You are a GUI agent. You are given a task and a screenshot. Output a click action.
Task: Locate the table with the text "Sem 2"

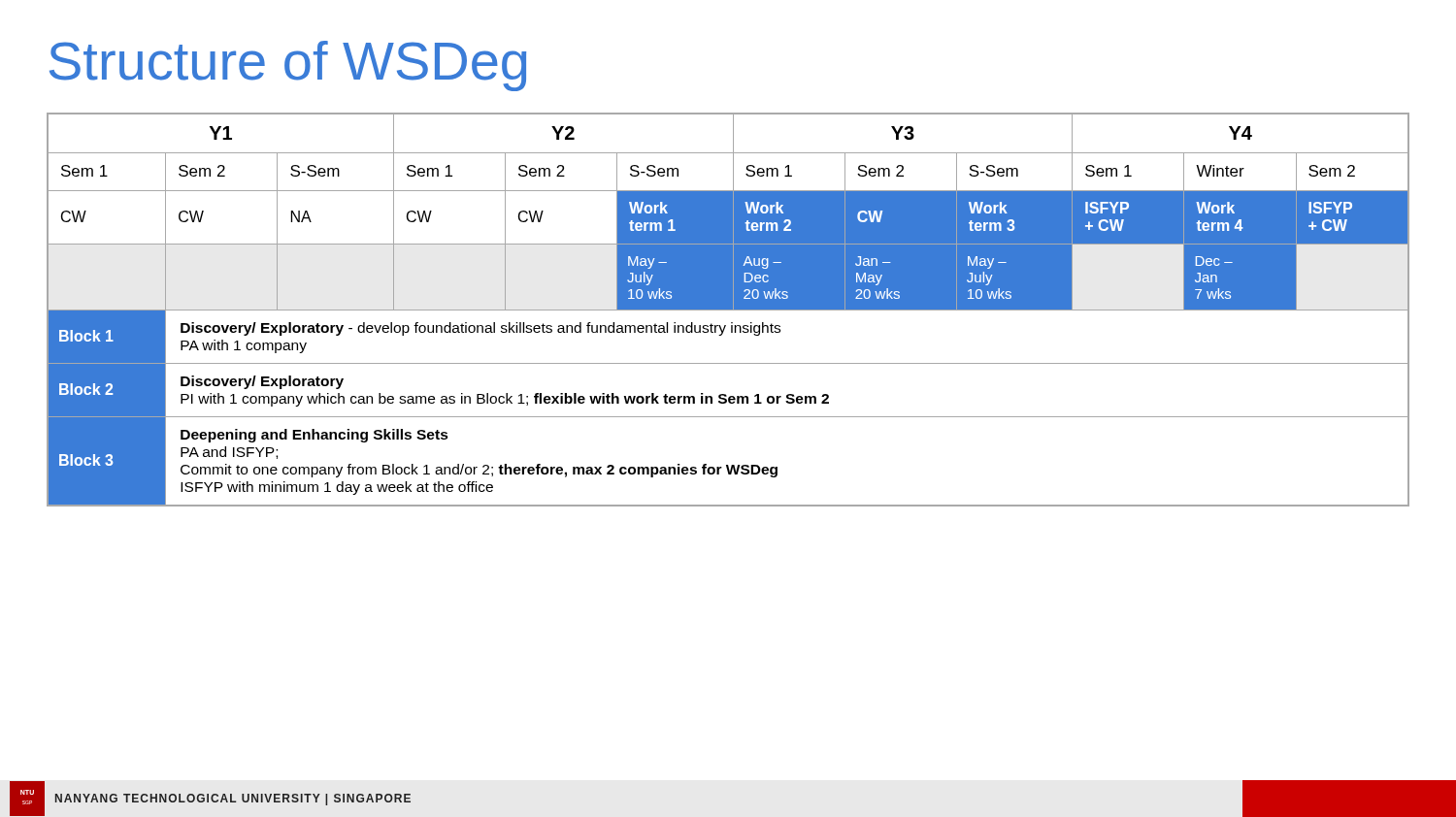click(728, 309)
